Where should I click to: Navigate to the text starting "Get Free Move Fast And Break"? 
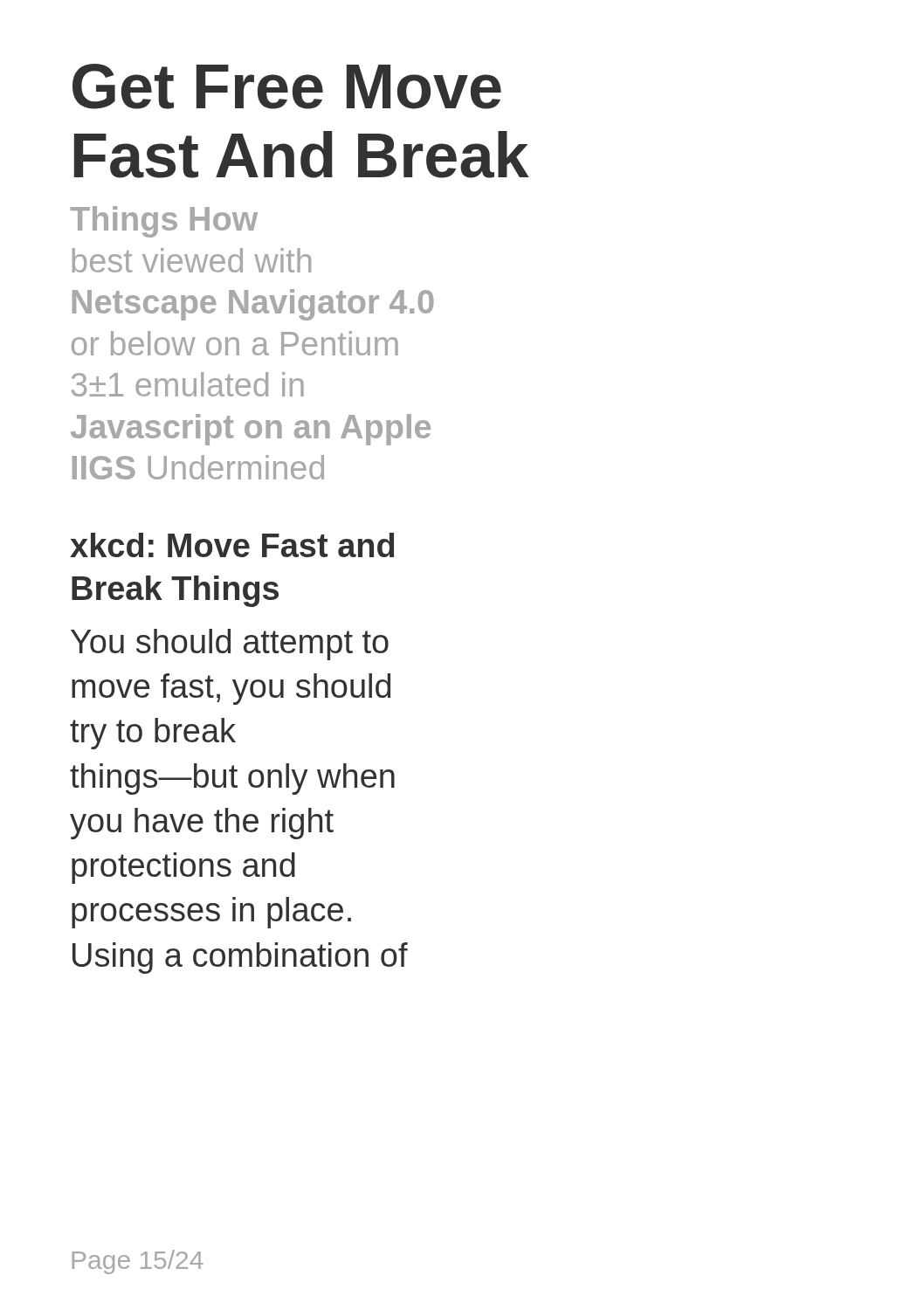(x=462, y=122)
